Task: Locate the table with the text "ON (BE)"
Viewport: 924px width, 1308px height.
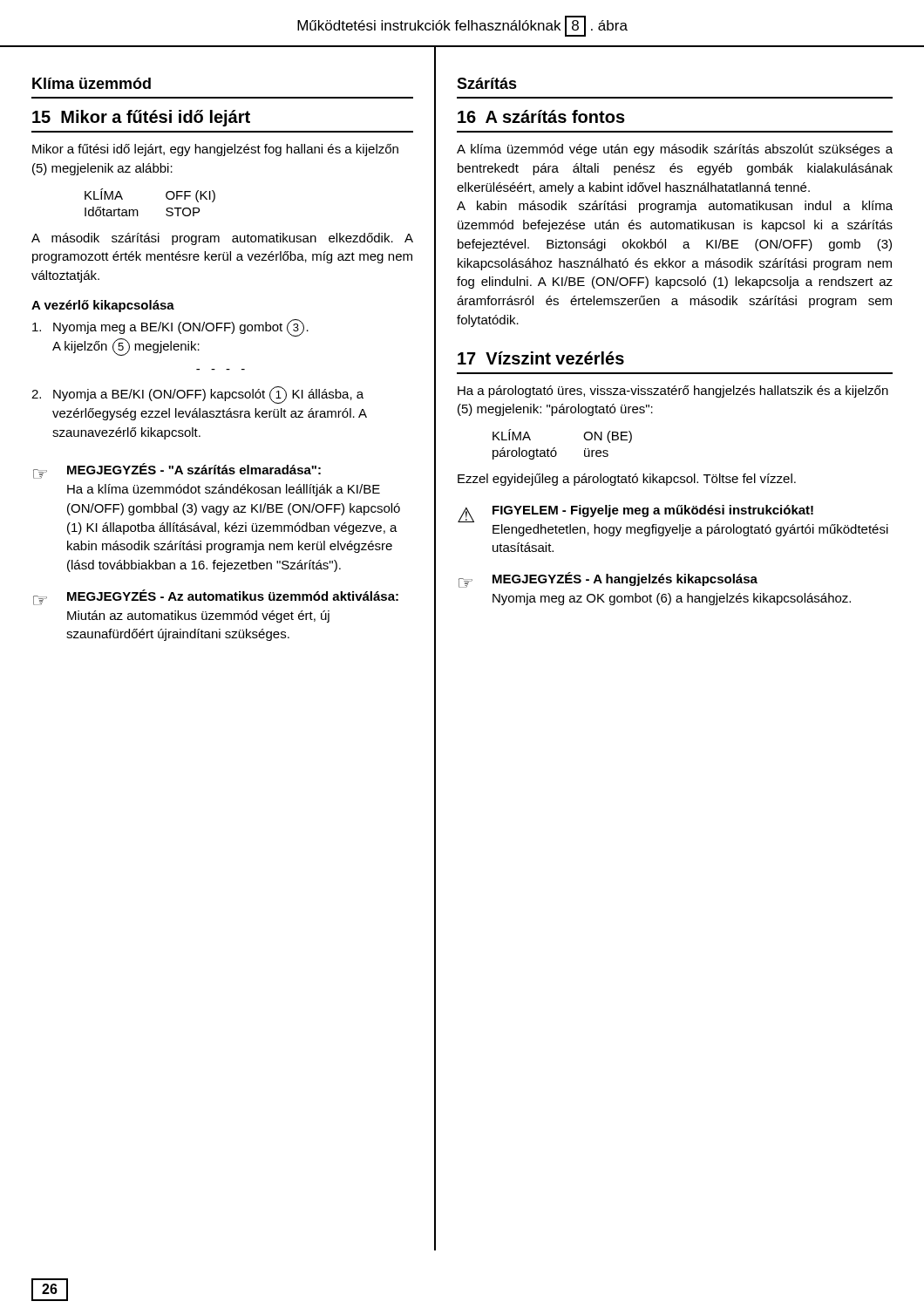Action: 692,444
